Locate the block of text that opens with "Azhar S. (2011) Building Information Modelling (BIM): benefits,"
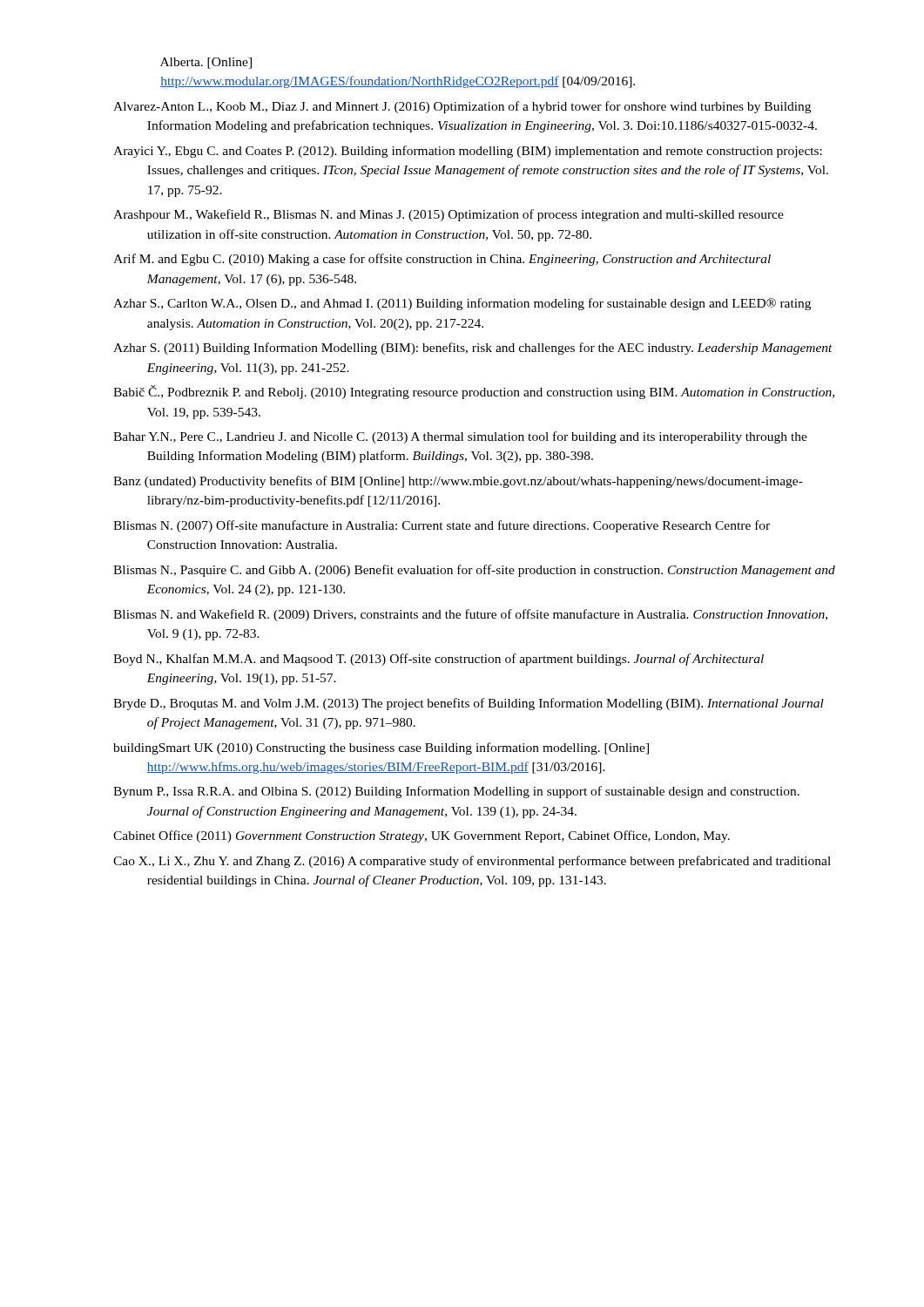The height and width of the screenshot is (1307, 924). coord(473,357)
